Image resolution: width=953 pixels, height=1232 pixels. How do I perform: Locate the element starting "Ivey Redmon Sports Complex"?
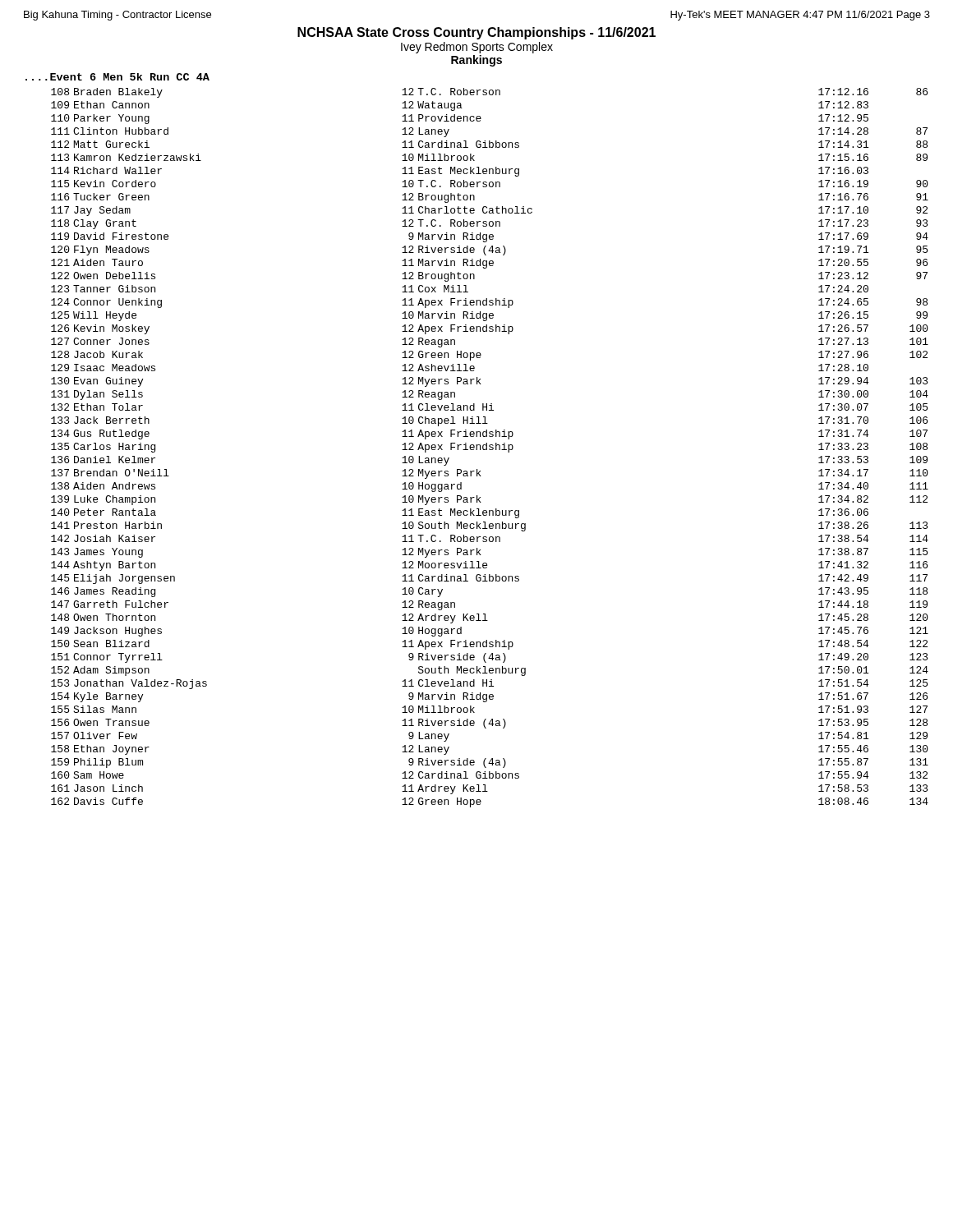pyautogui.click(x=476, y=47)
